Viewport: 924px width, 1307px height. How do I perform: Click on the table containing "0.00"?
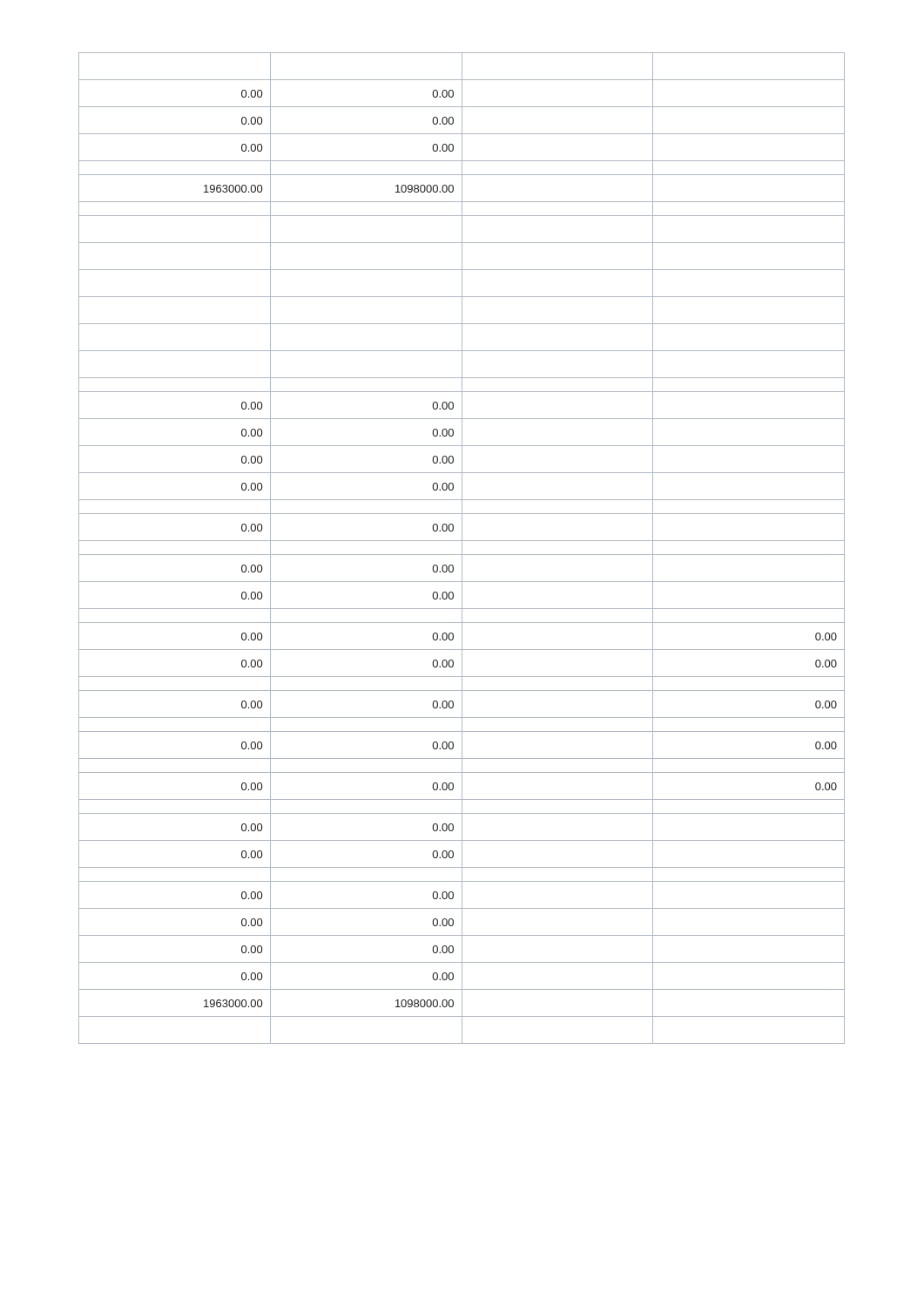click(x=462, y=548)
